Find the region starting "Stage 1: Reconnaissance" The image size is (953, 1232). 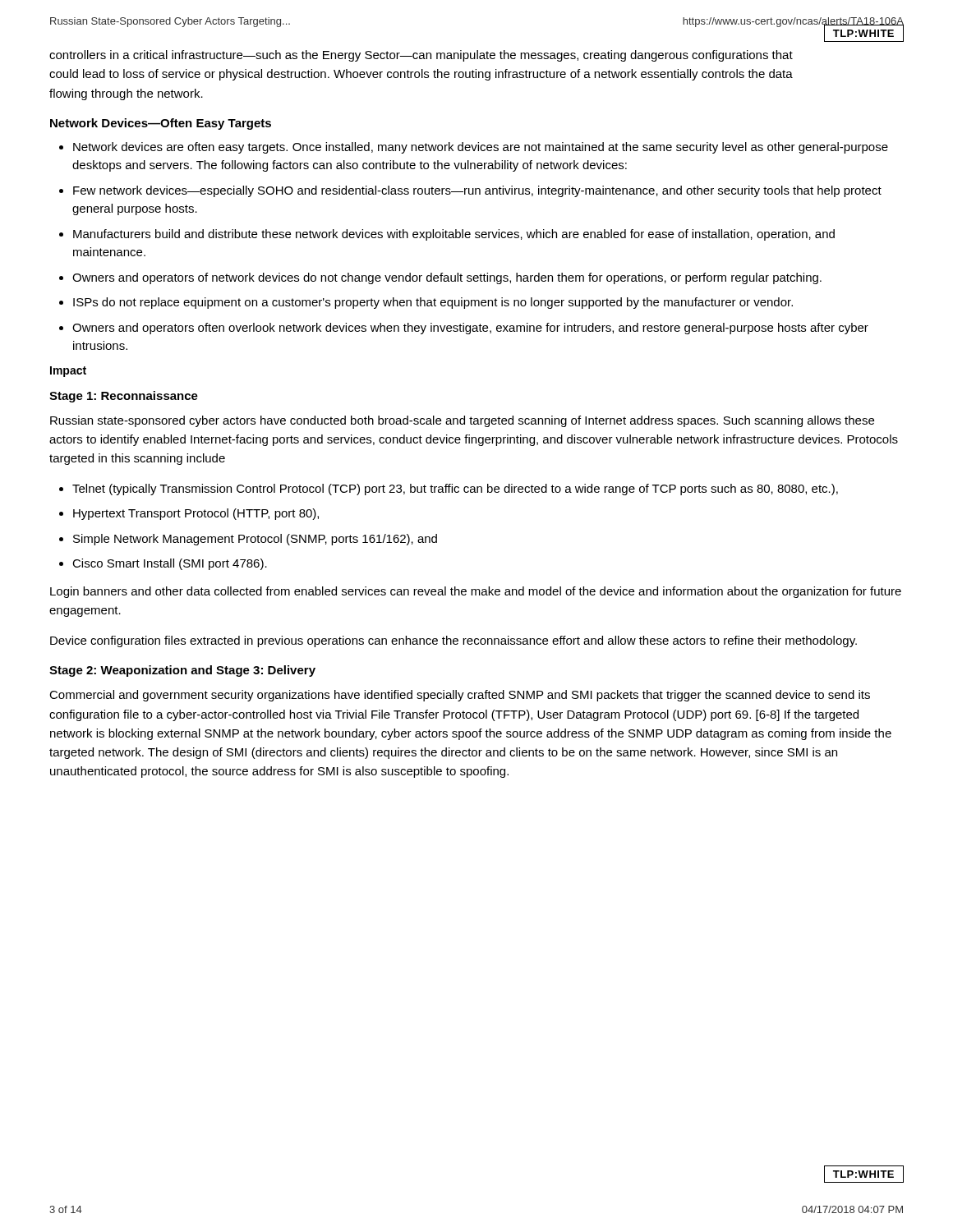124,395
